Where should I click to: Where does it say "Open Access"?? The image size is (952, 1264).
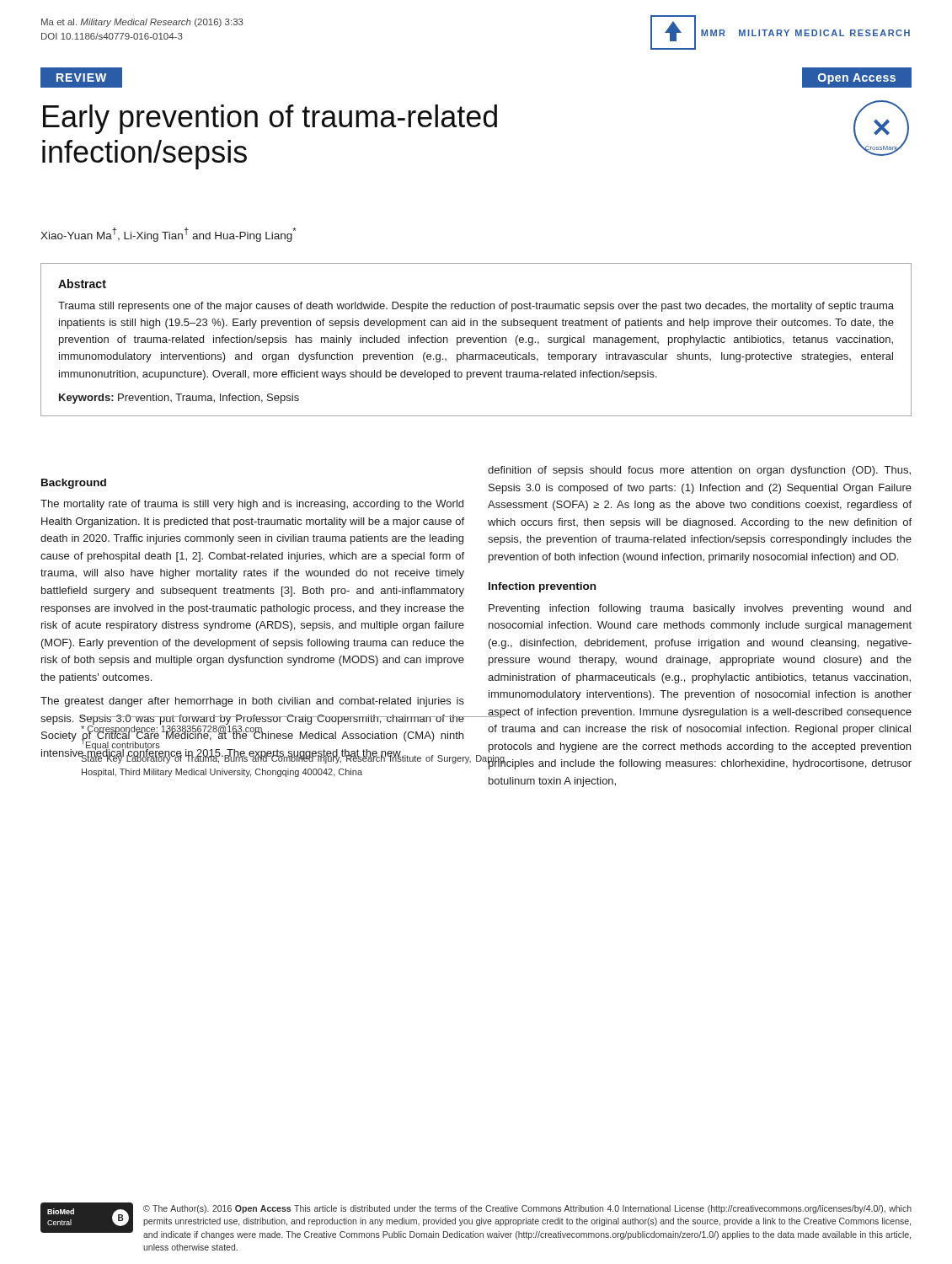[857, 78]
